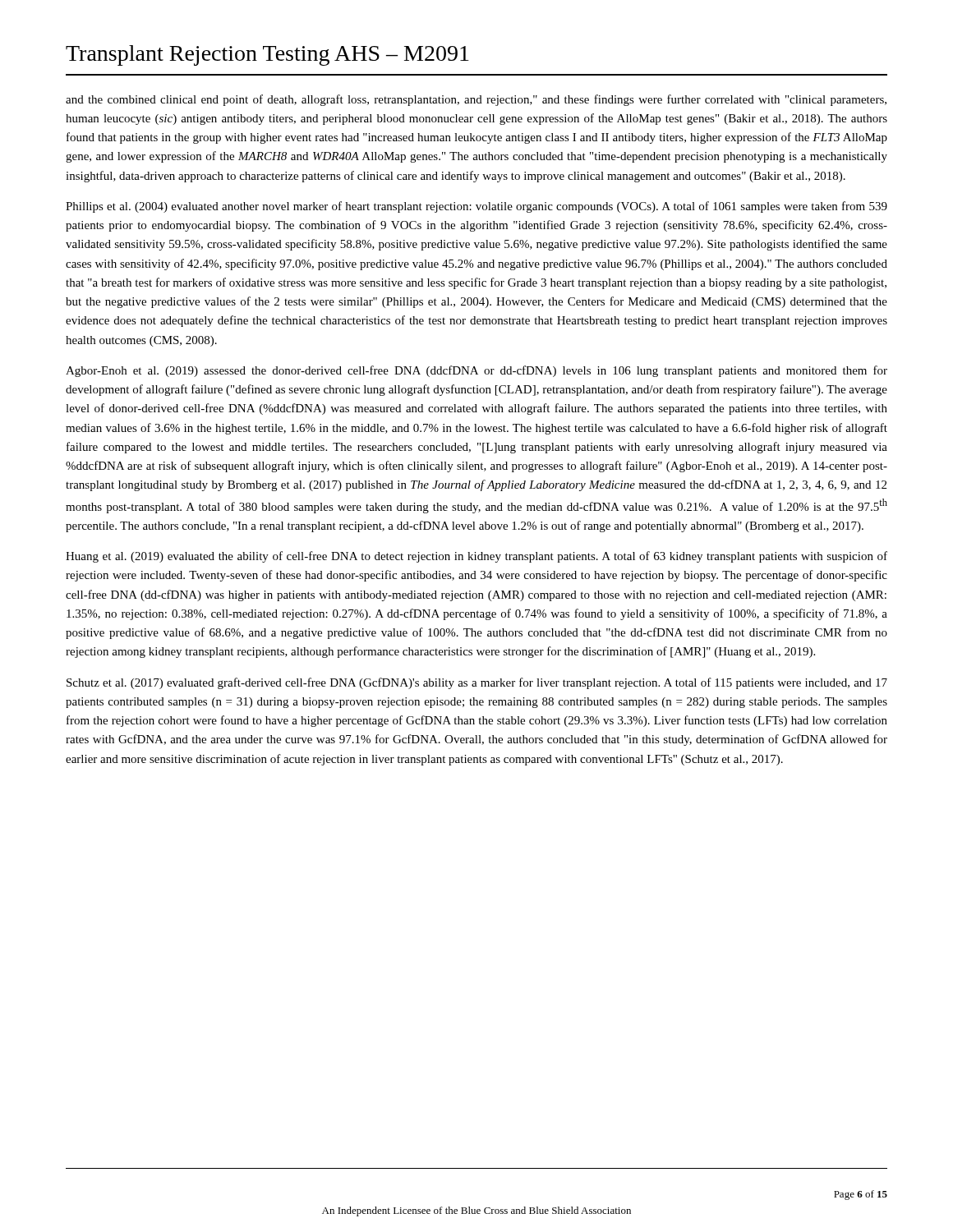Find "Transplant Rejection Testing AHS – M2091" on this page
Screen dimensions: 1232x953
268,53
